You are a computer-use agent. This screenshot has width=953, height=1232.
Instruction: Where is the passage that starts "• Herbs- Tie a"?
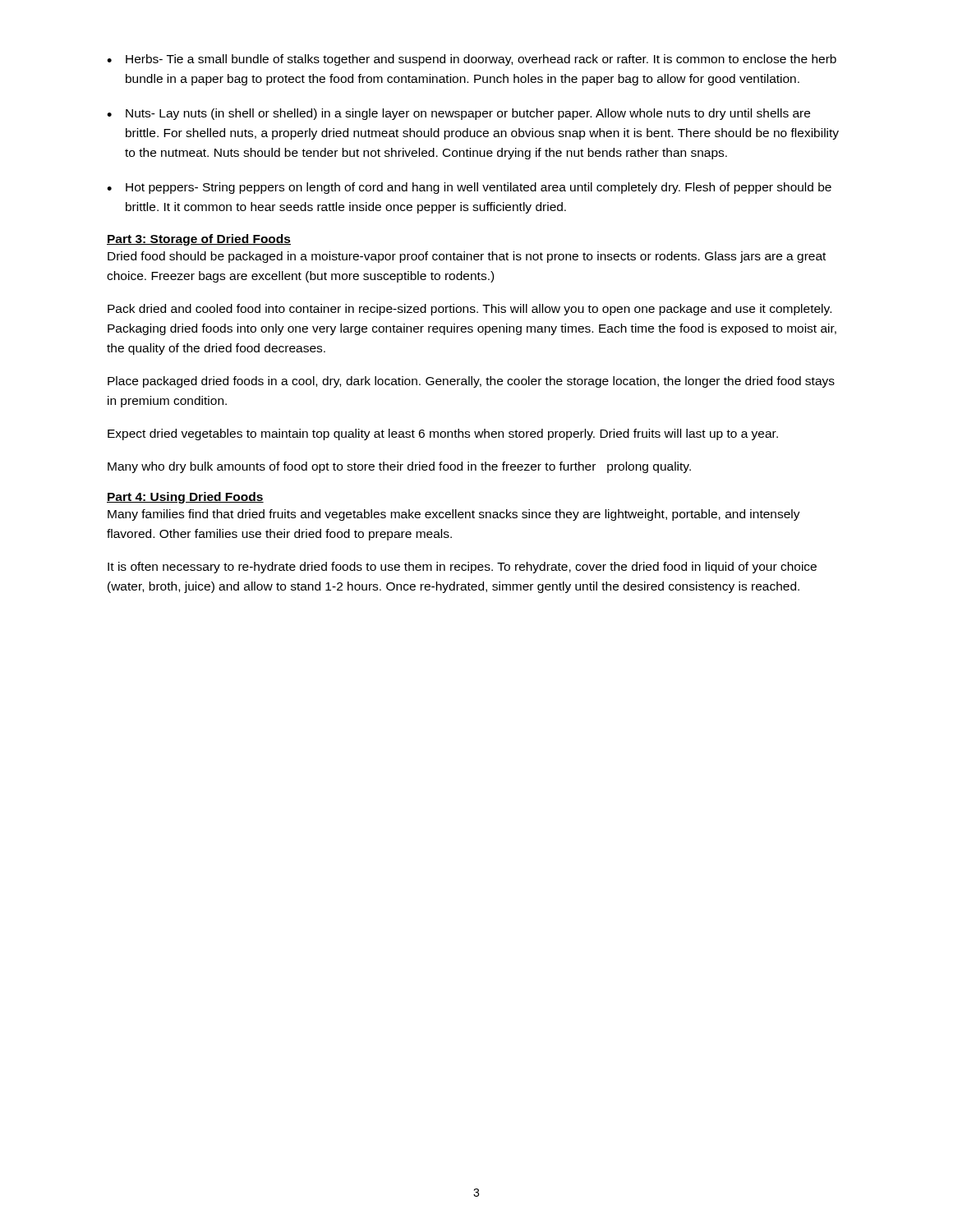(476, 69)
